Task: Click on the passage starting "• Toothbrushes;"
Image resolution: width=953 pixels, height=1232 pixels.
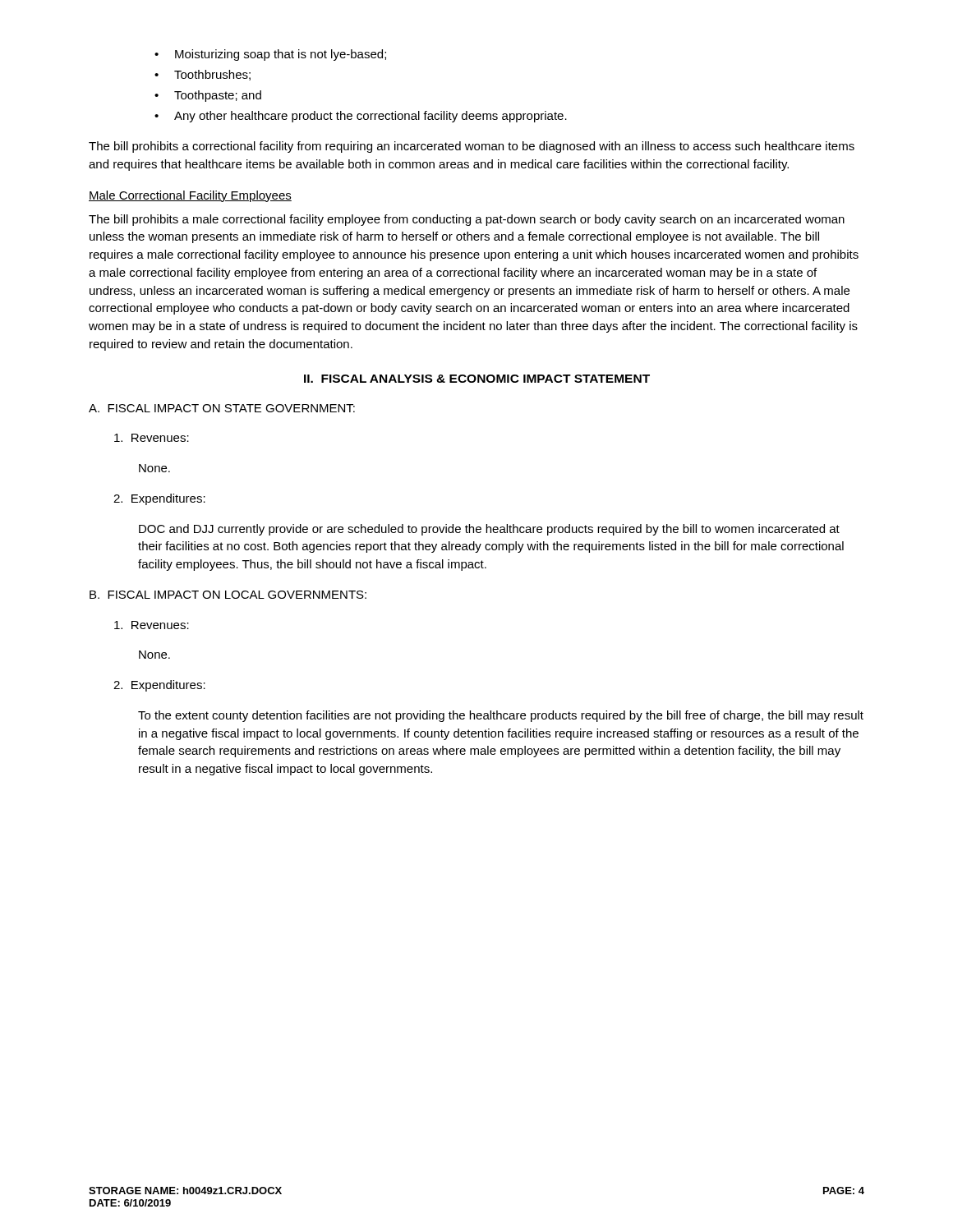Action: point(203,74)
